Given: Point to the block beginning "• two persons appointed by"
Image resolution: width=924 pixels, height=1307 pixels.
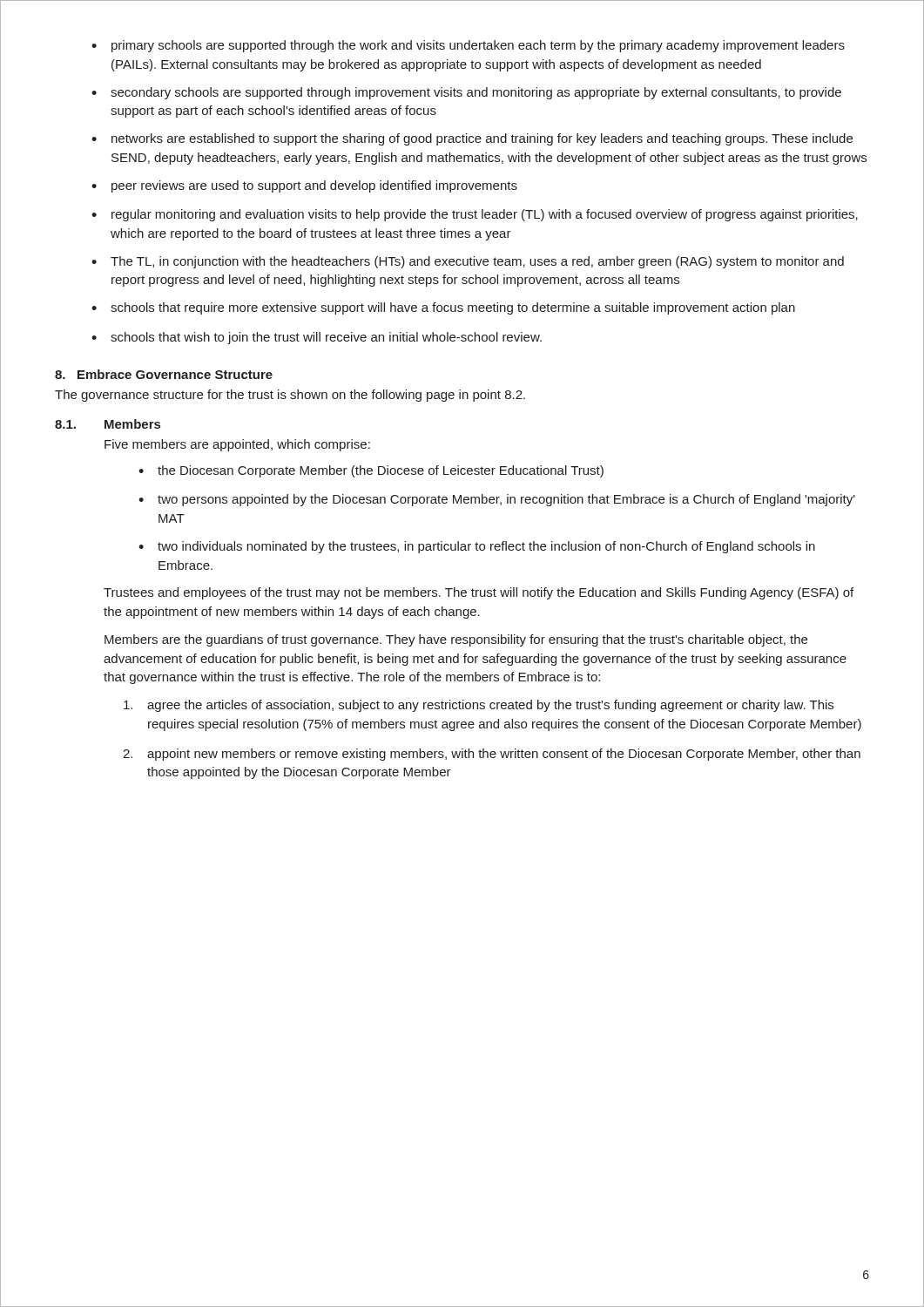Looking at the screenshot, I should (x=504, y=509).
